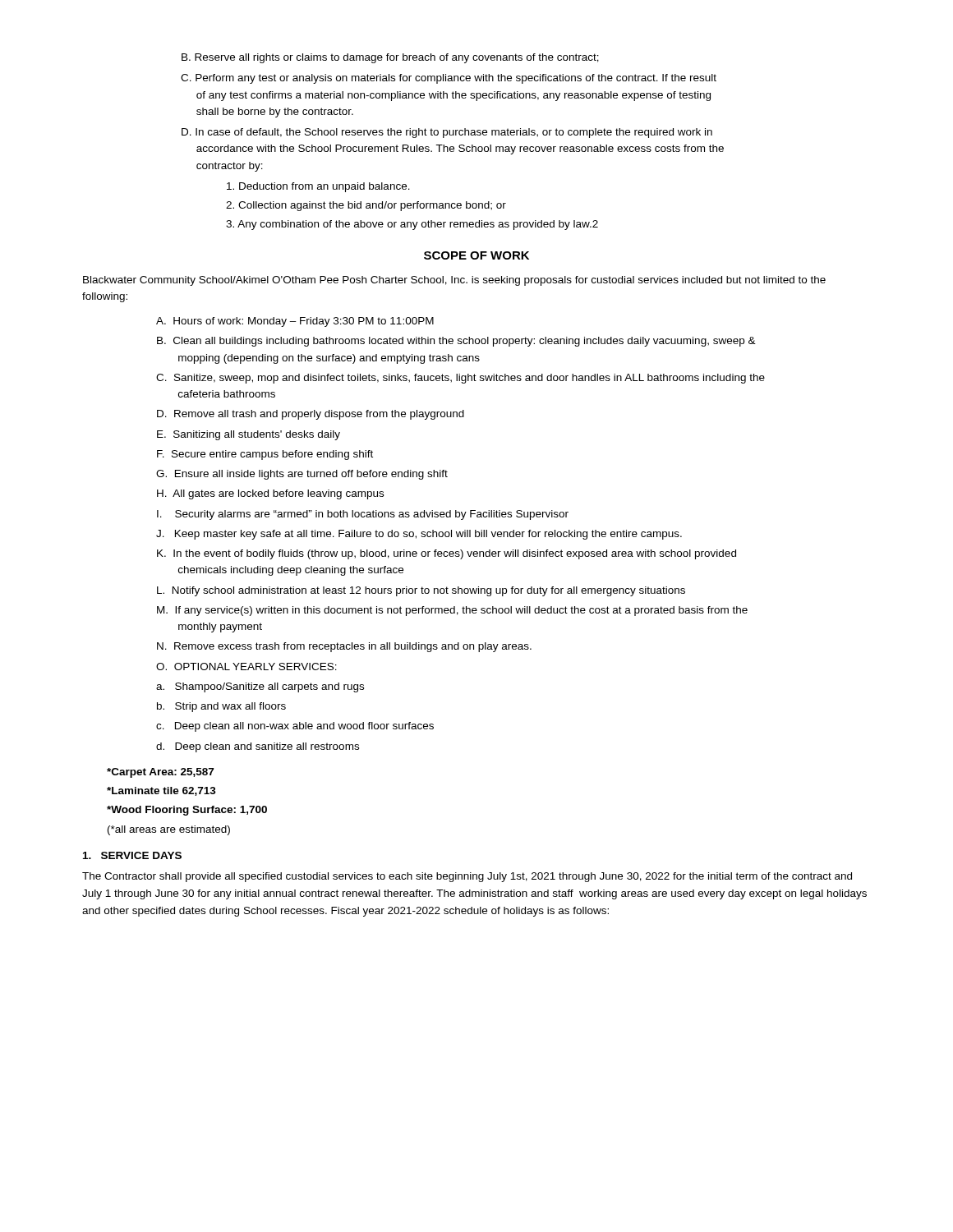Locate the block of text that opens with "G. Ensure all inside lights are turned off"
This screenshot has width=953, height=1232.
tap(302, 473)
